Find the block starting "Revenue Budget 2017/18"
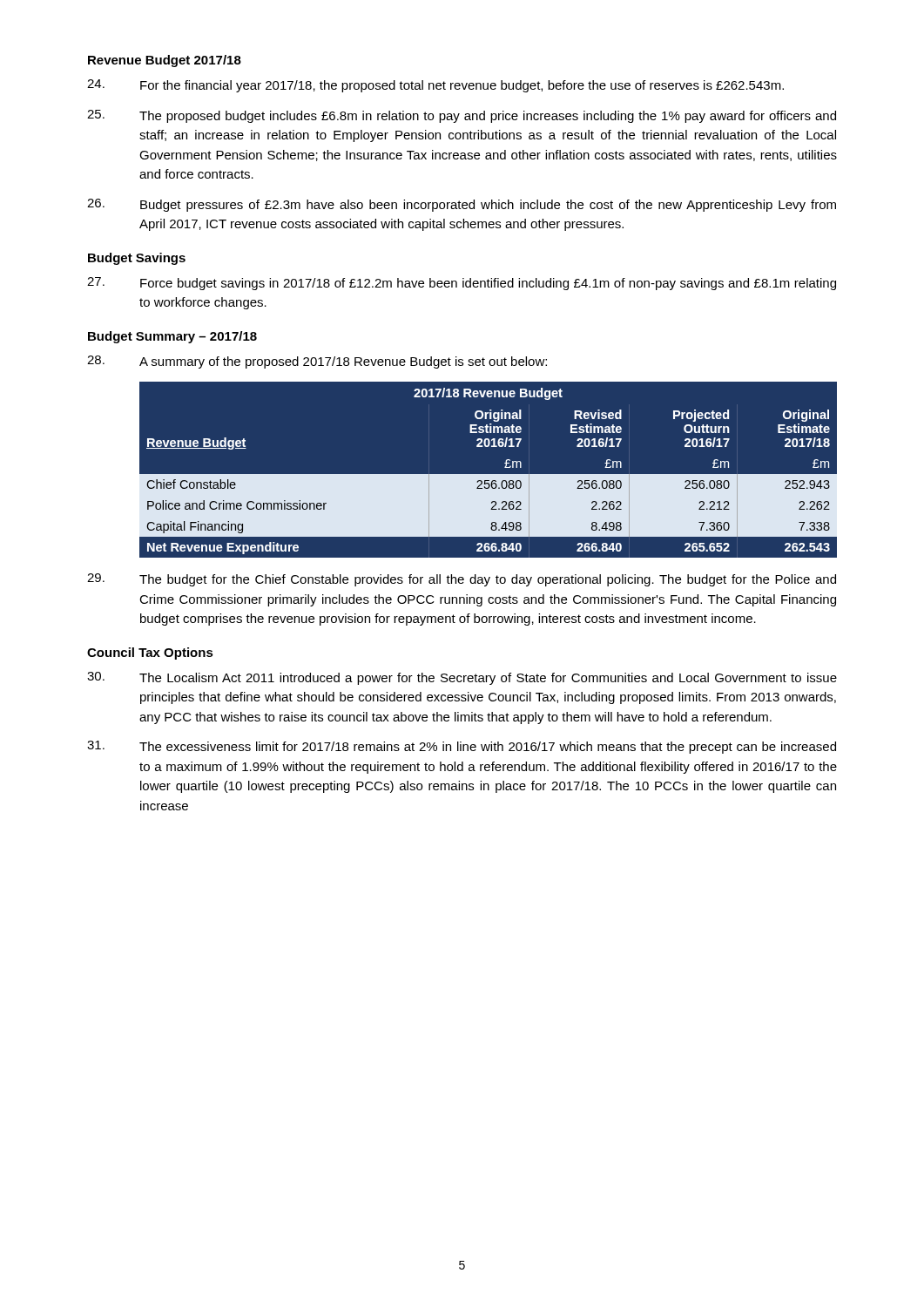 point(164,60)
